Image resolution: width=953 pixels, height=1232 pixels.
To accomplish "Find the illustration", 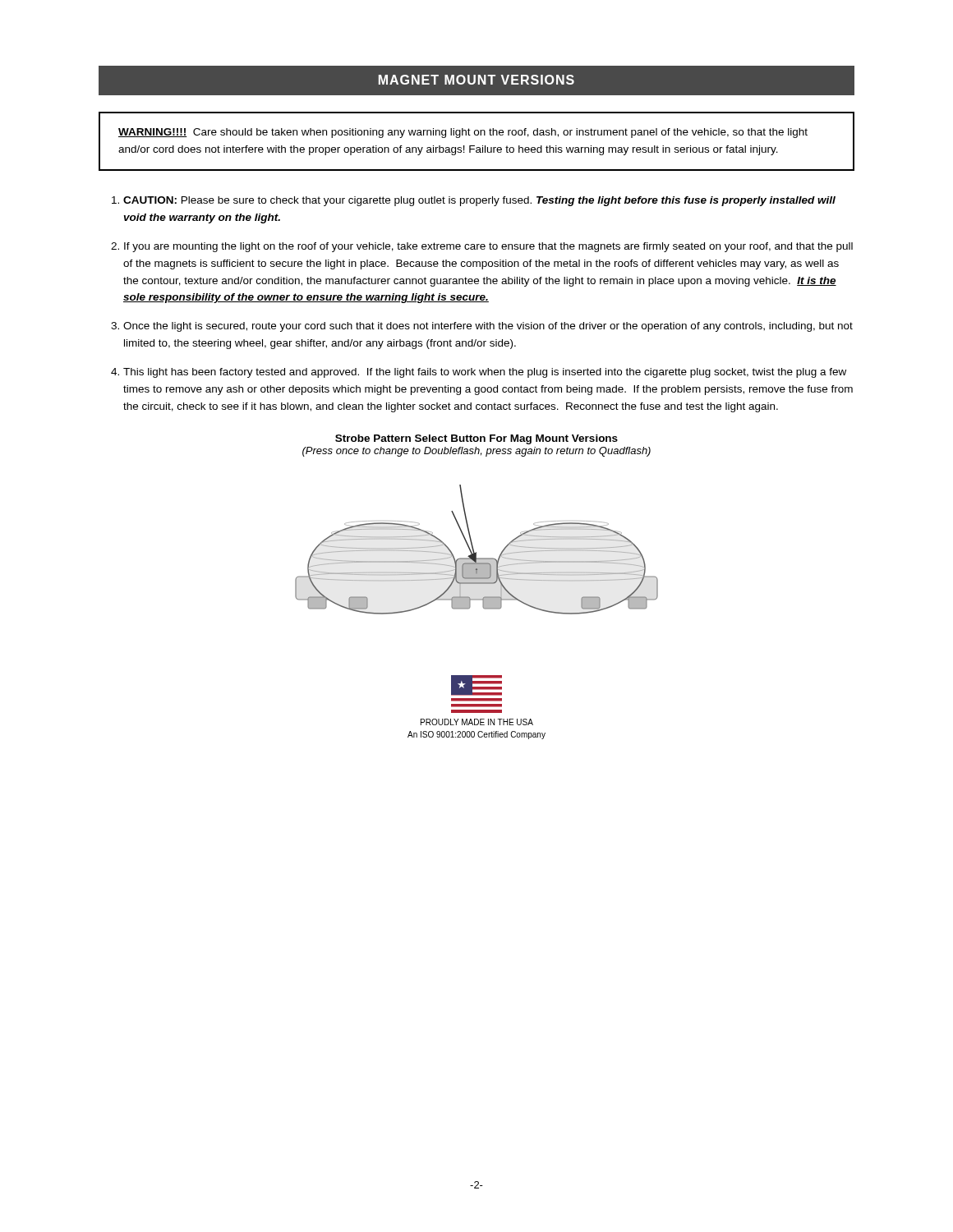I will pos(476,708).
